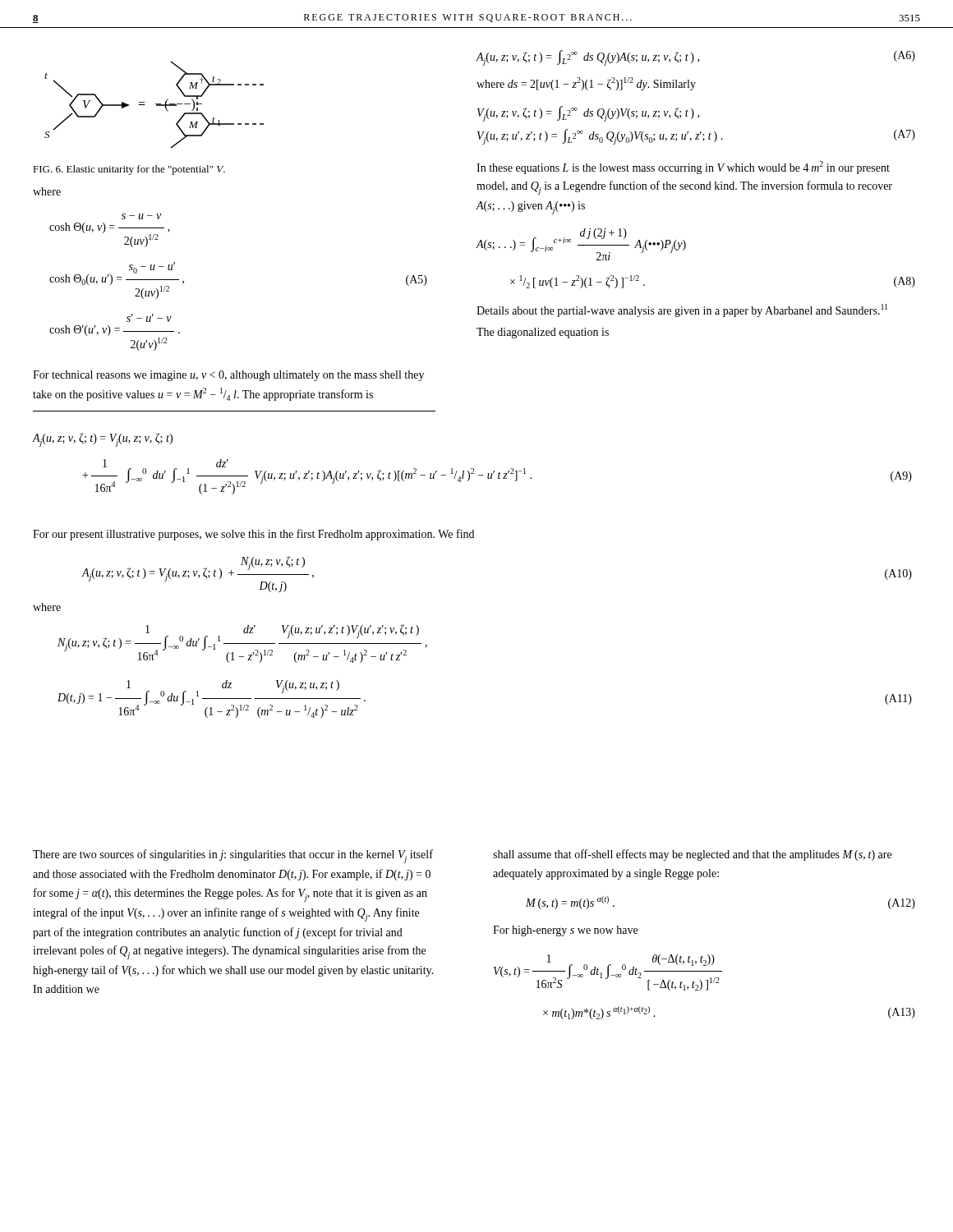The width and height of the screenshot is (953, 1232).
Task: Where is the formula that starts "M (s, t) = m(t)s α(t) ."?
Action: (x=575, y=902)
